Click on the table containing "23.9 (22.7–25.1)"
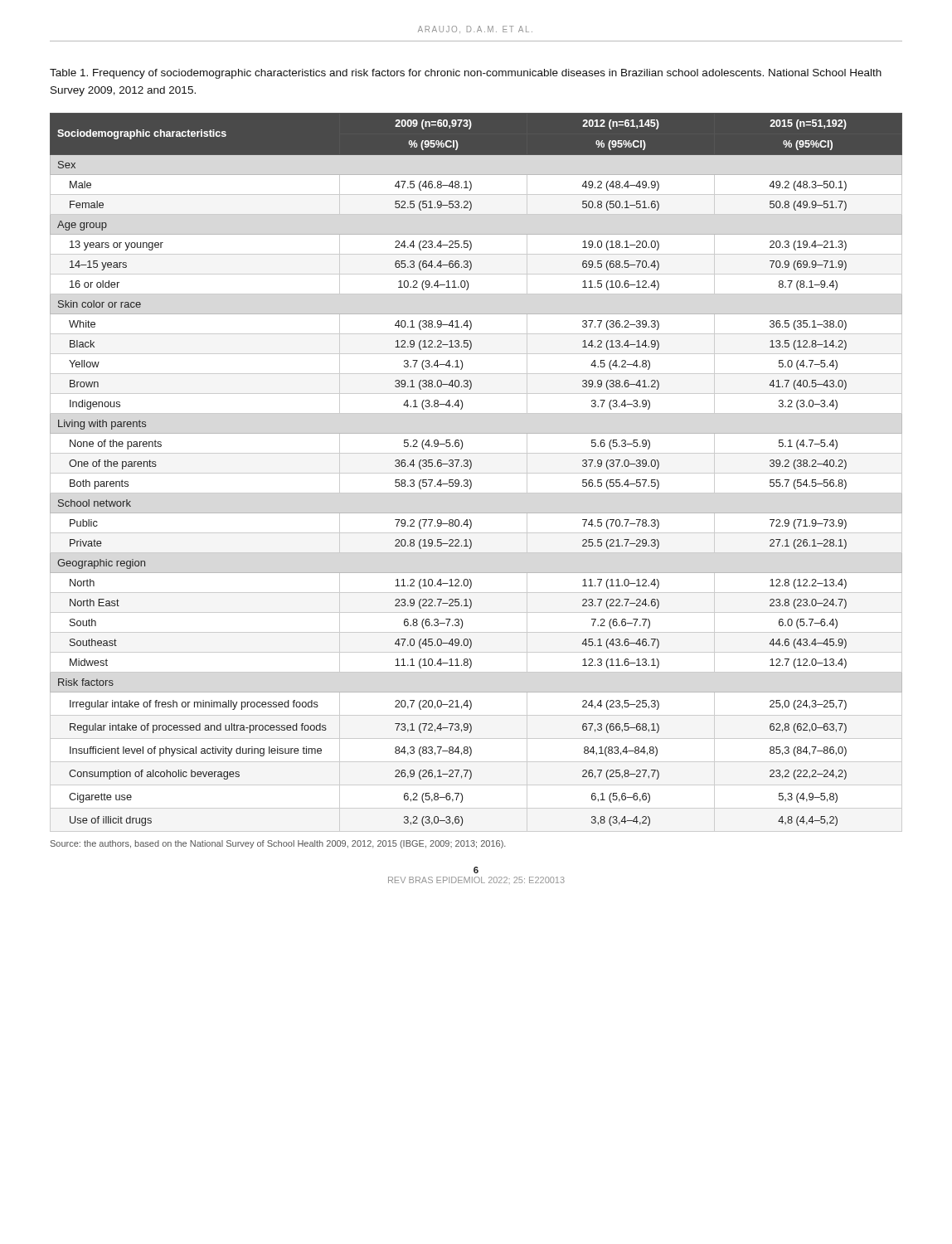The height and width of the screenshot is (1244, 952). click(x=476, y=472)
